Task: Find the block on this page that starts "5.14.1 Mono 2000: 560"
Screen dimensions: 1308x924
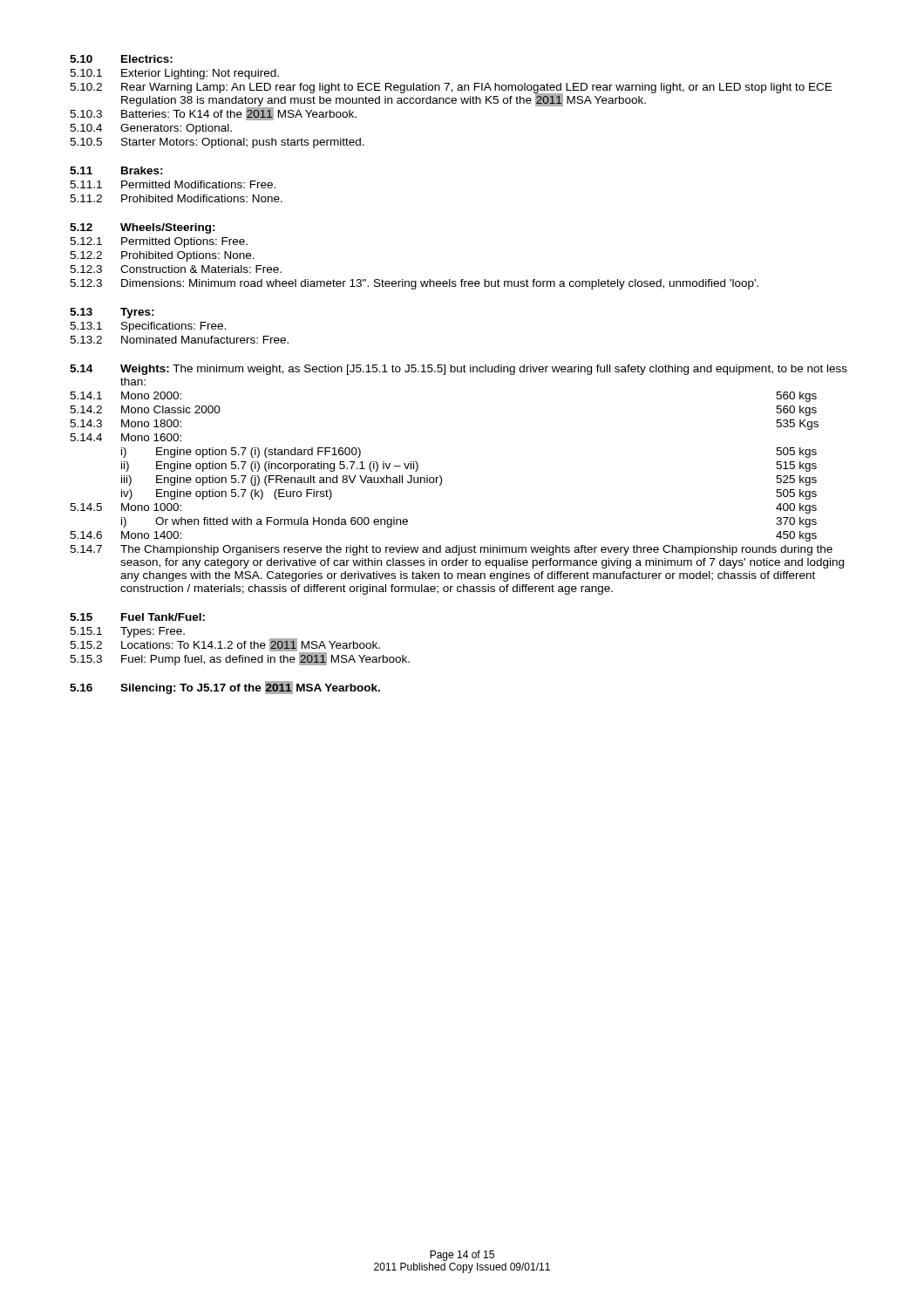Action: (82, 396)
